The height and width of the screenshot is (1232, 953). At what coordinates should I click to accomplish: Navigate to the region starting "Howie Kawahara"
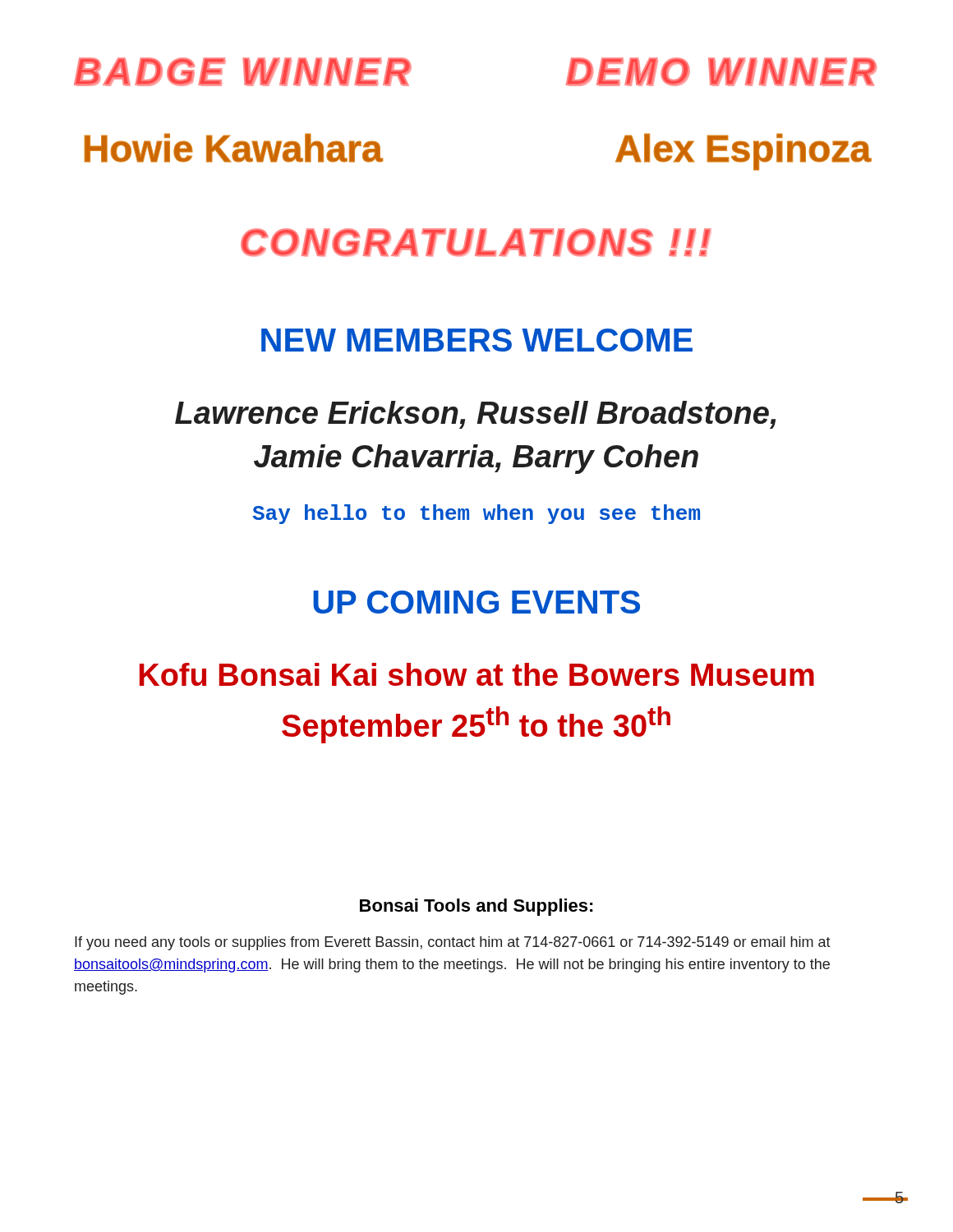pos(232,149)
